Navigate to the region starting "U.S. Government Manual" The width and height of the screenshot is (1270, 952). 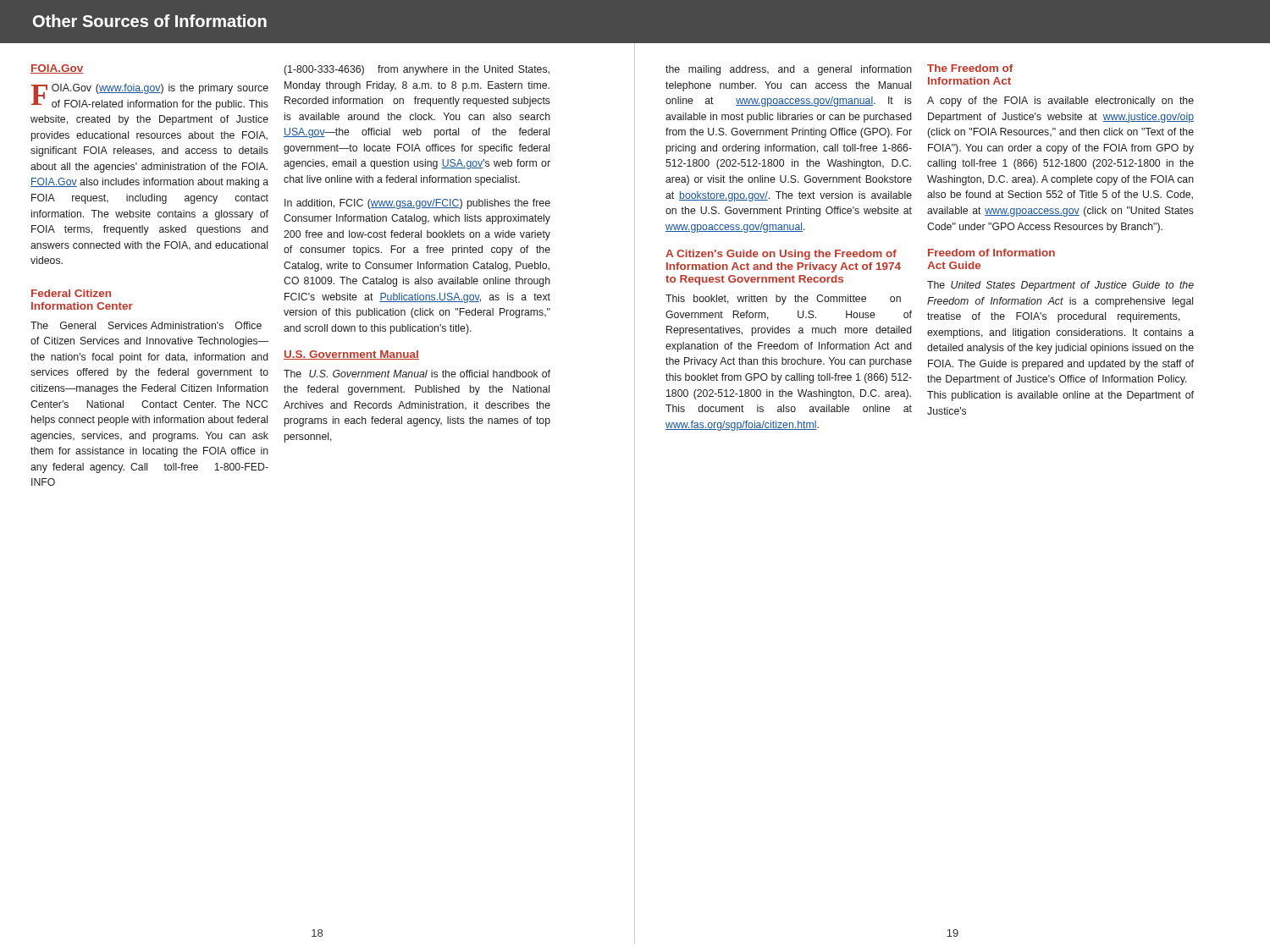point(351,354)
